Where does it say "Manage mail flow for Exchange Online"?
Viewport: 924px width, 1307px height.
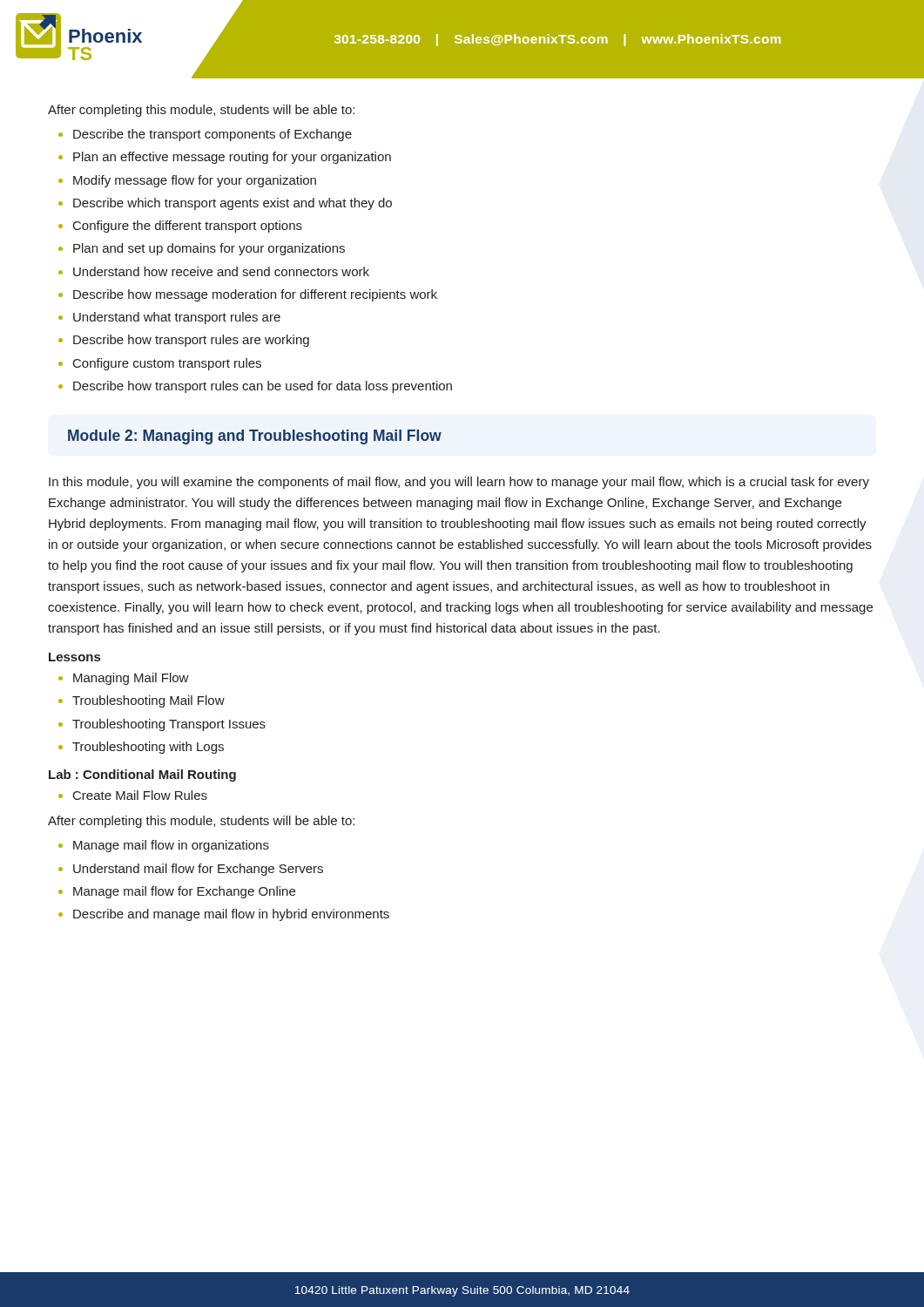184,891
